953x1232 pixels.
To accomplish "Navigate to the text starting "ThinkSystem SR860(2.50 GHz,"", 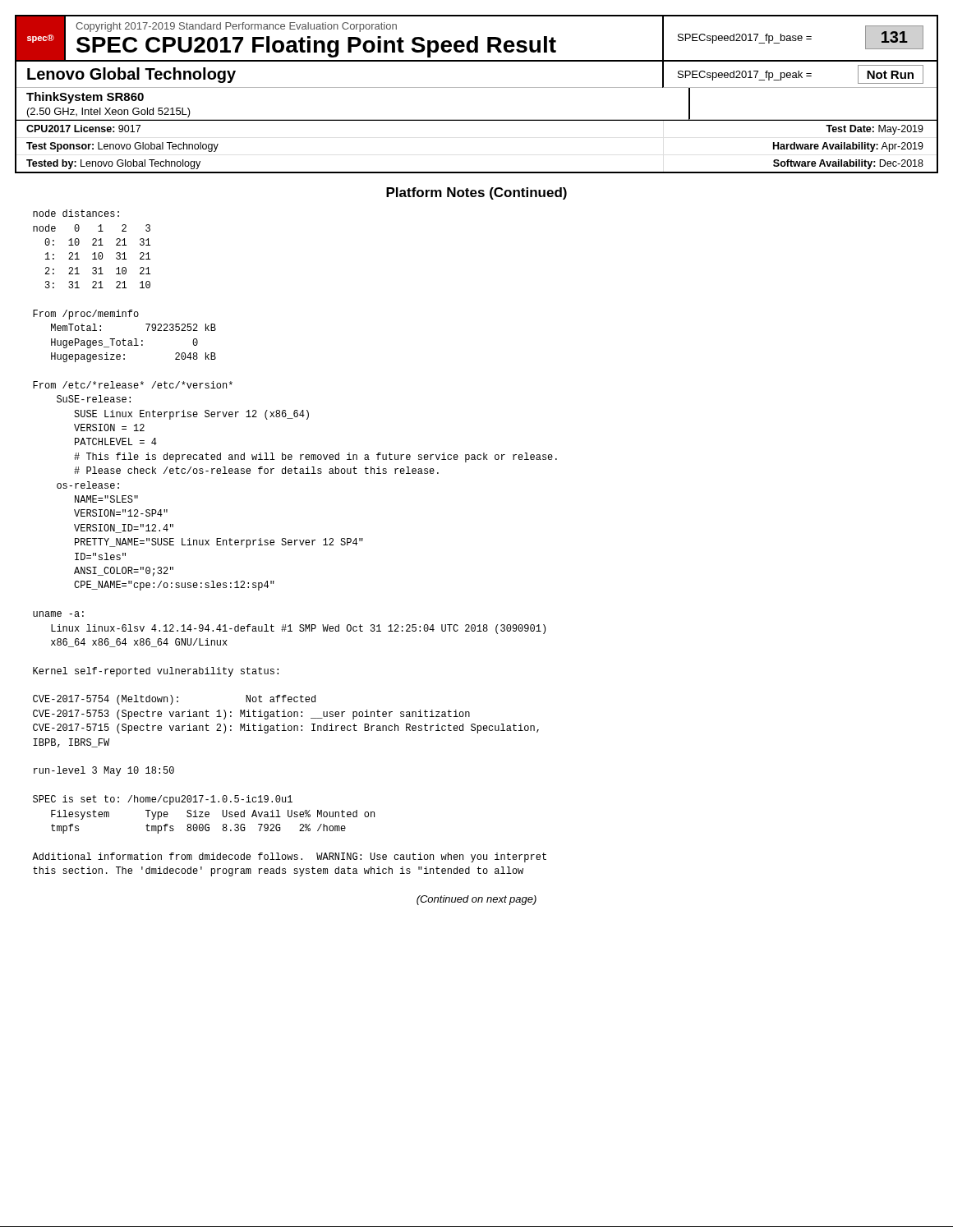I will pos(109,104).
